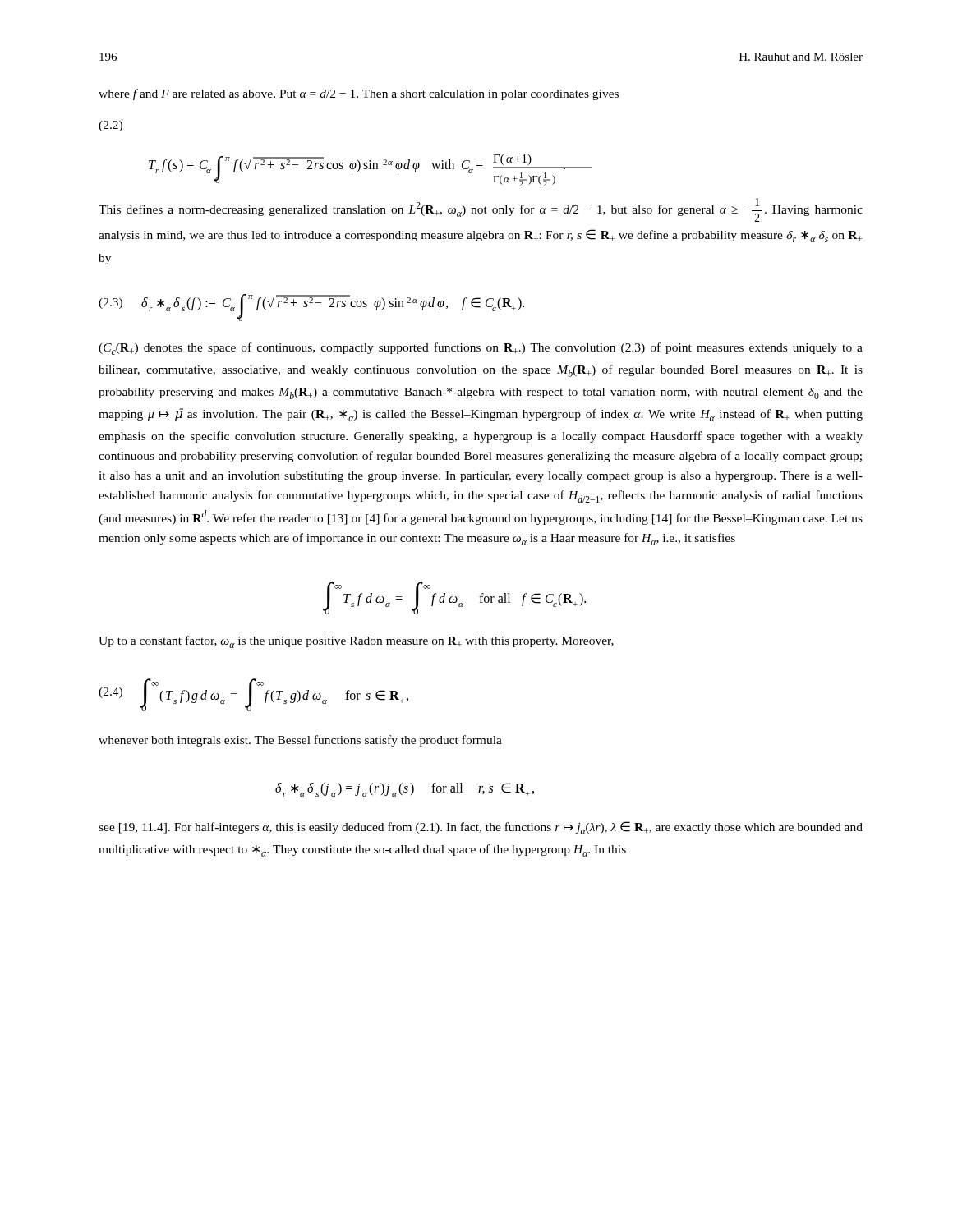Find the block on this page that starts "where f and F are"
Image resolution: width=953 pixels, height=1232 pixels.
481,94
